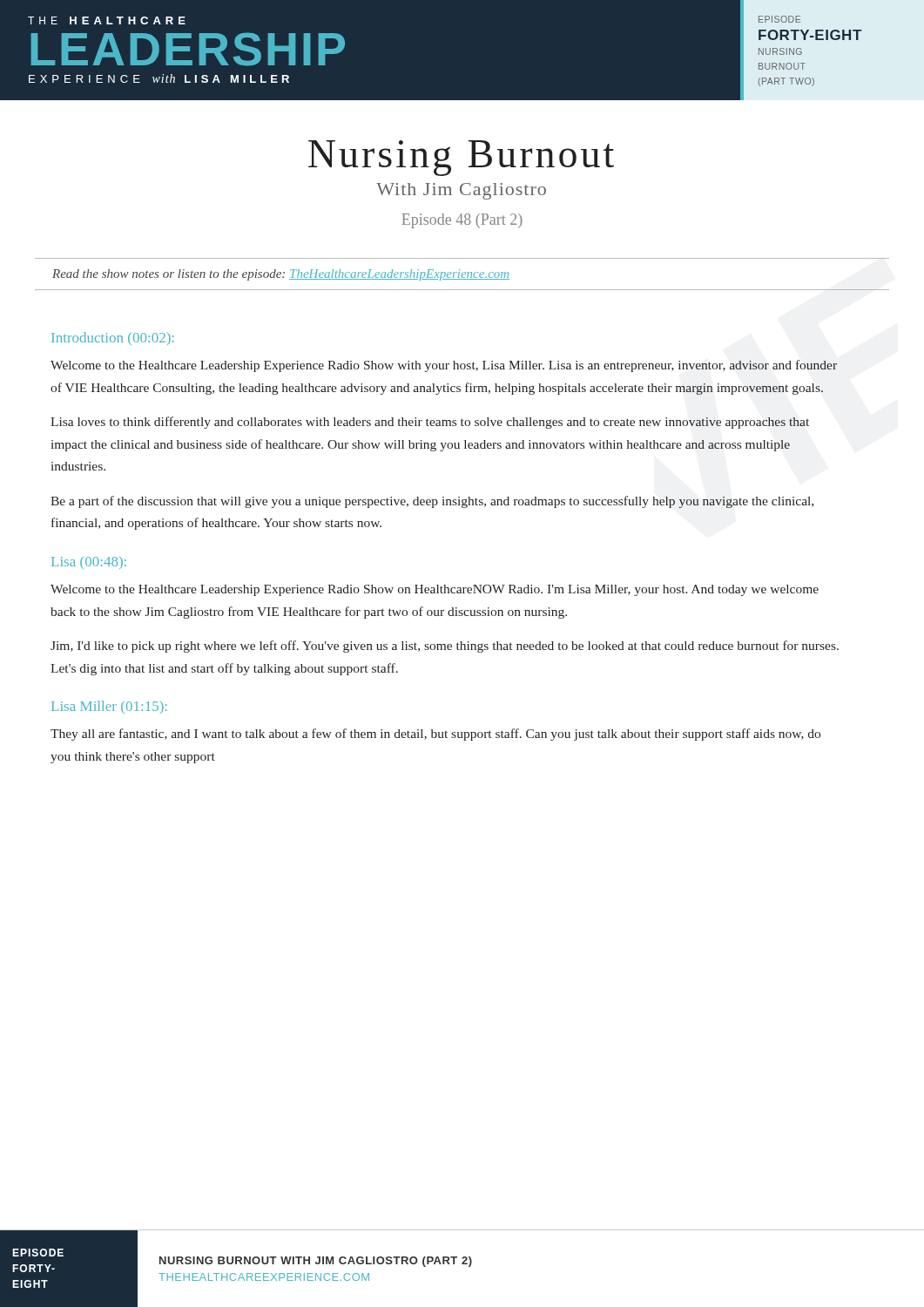Viewport: 924px width, 1307px height.
Task: Select the element starting "Lisa Miller (01:15):"
Action: 109,706
